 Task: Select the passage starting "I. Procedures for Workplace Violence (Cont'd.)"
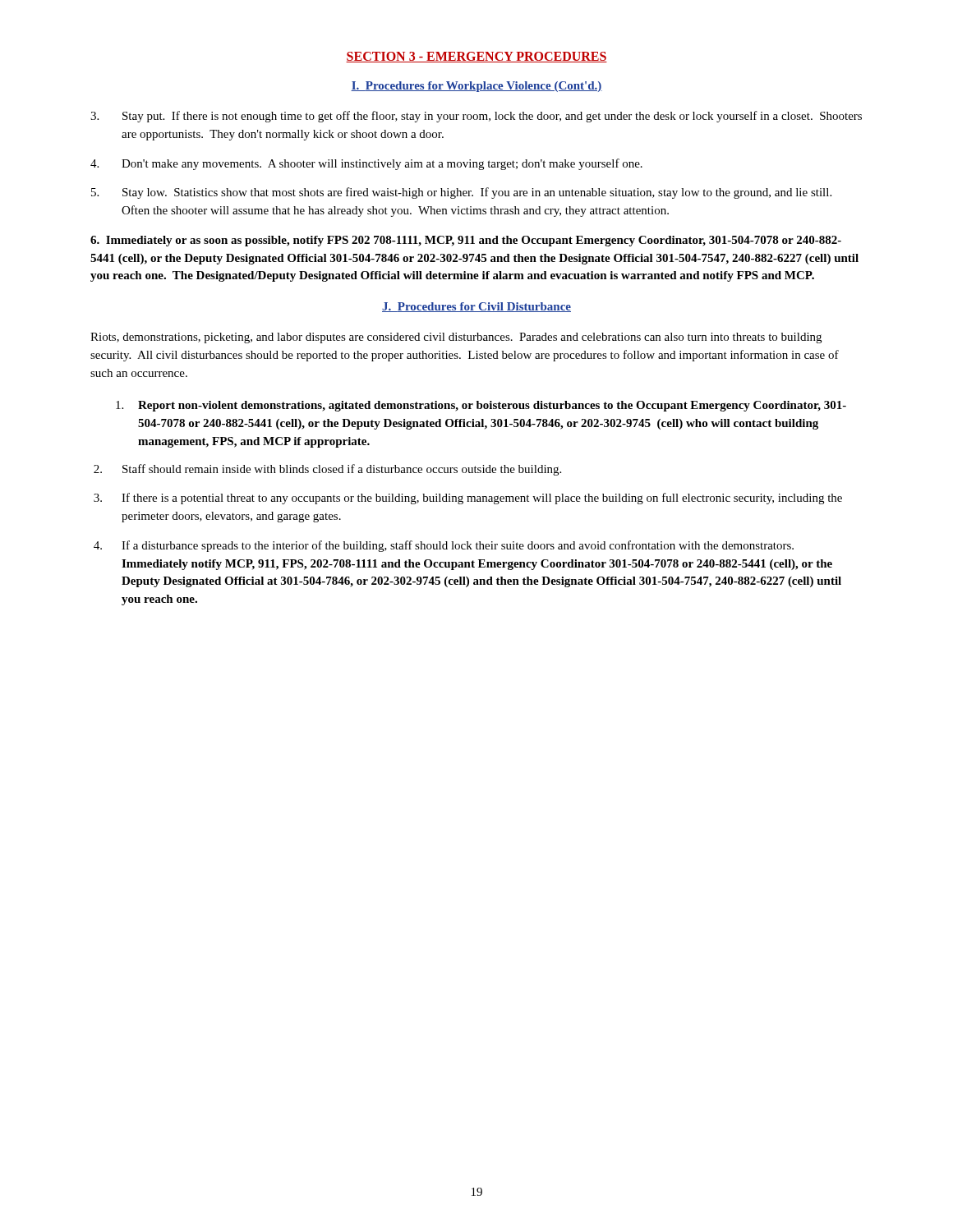476,85
